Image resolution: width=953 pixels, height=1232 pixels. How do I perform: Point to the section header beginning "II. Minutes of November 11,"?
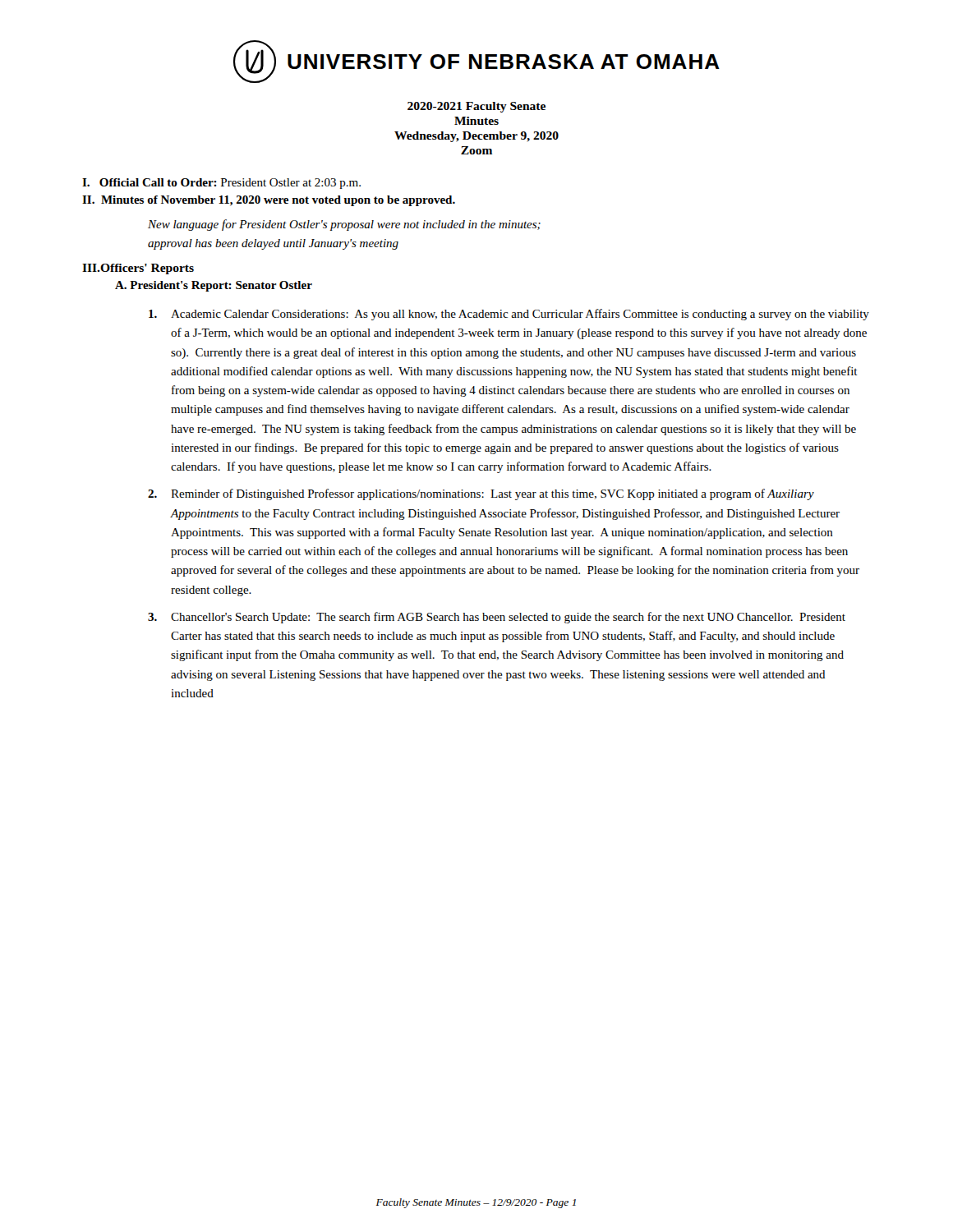[x=269, y=200]
